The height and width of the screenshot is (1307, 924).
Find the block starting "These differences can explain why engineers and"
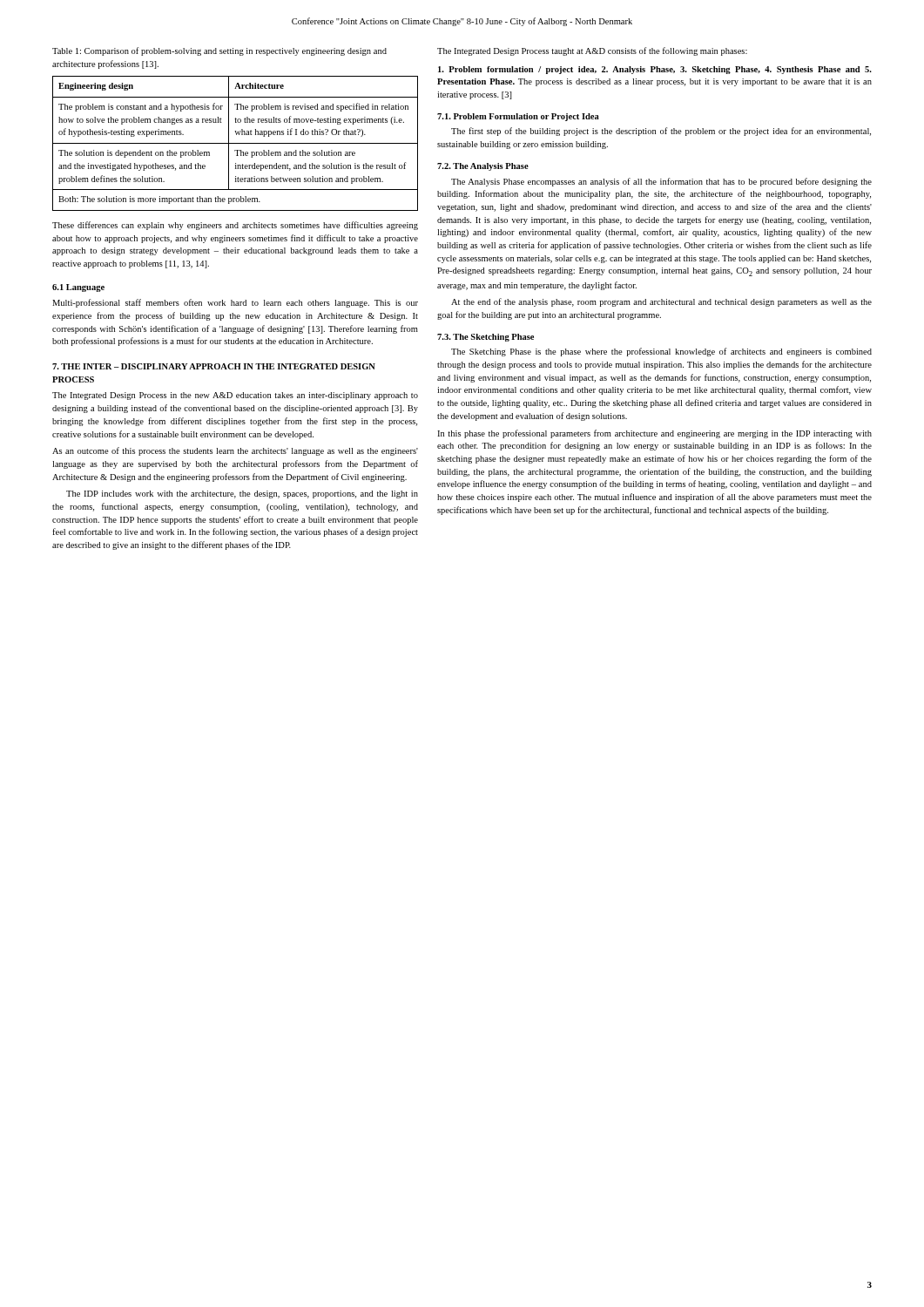click(x=235, y=245)
